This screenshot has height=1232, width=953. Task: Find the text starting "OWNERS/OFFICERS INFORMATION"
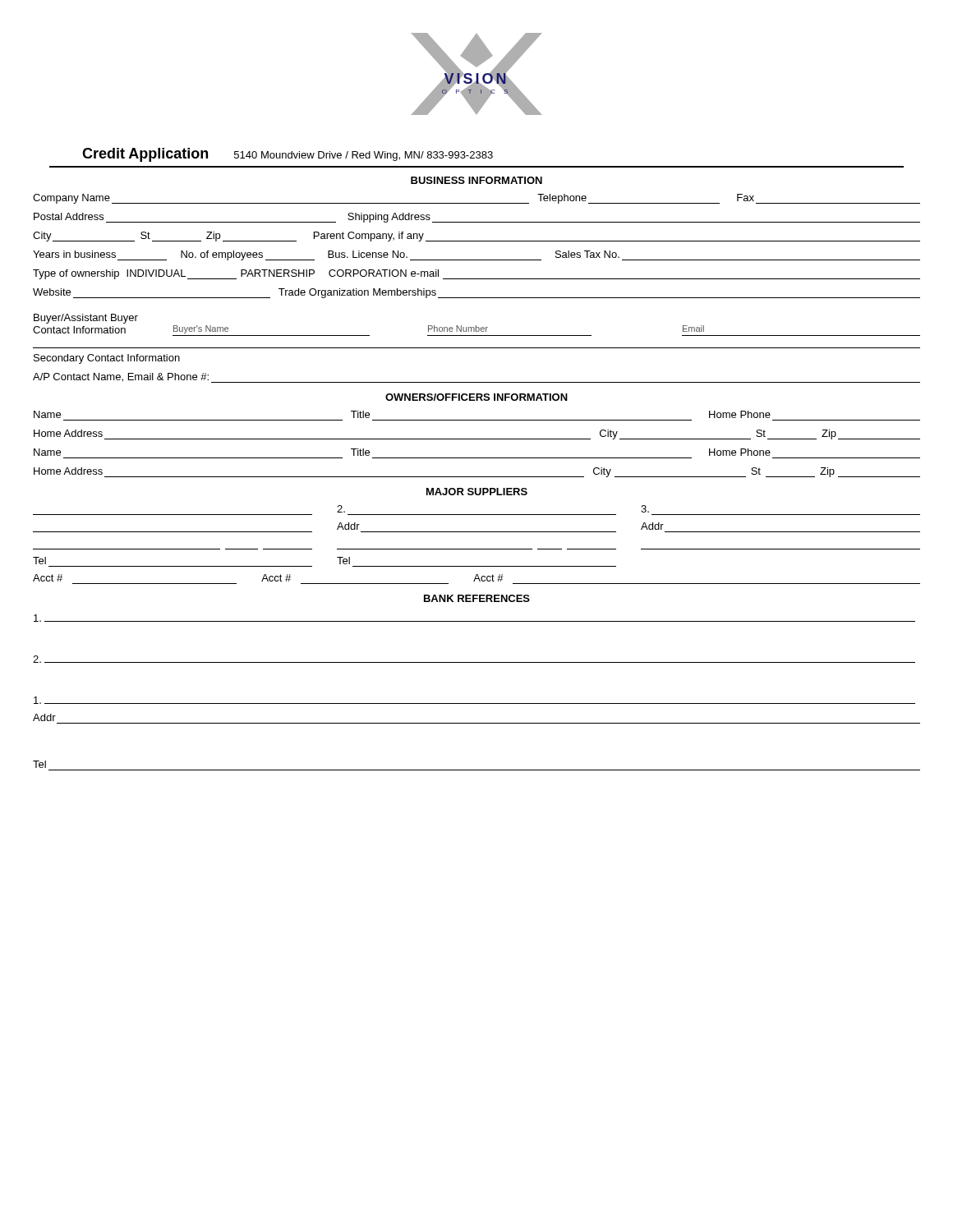[x=476, y=397]
